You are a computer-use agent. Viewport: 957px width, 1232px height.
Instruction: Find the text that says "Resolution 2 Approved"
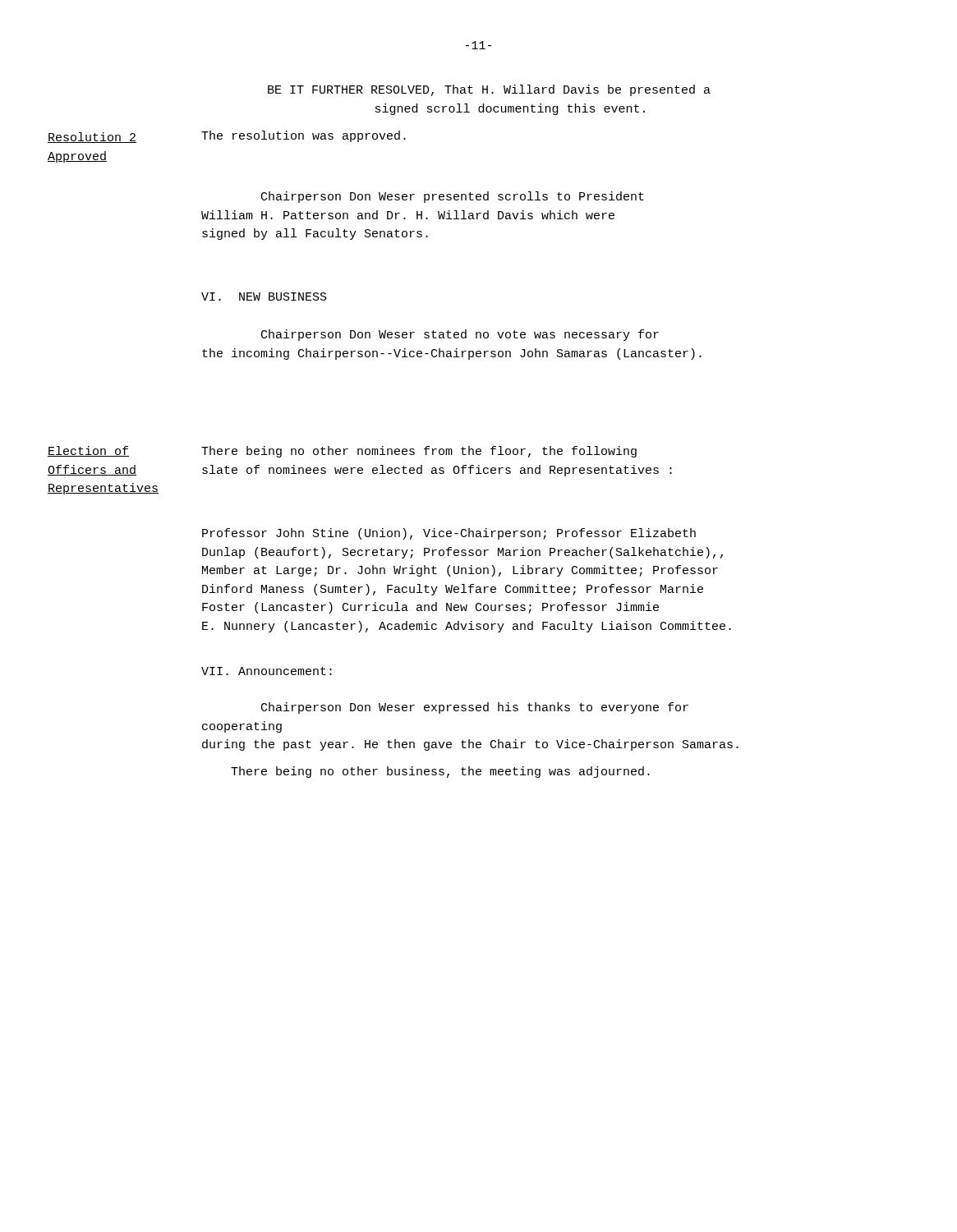pyautogui.click(x=92, y=148)
